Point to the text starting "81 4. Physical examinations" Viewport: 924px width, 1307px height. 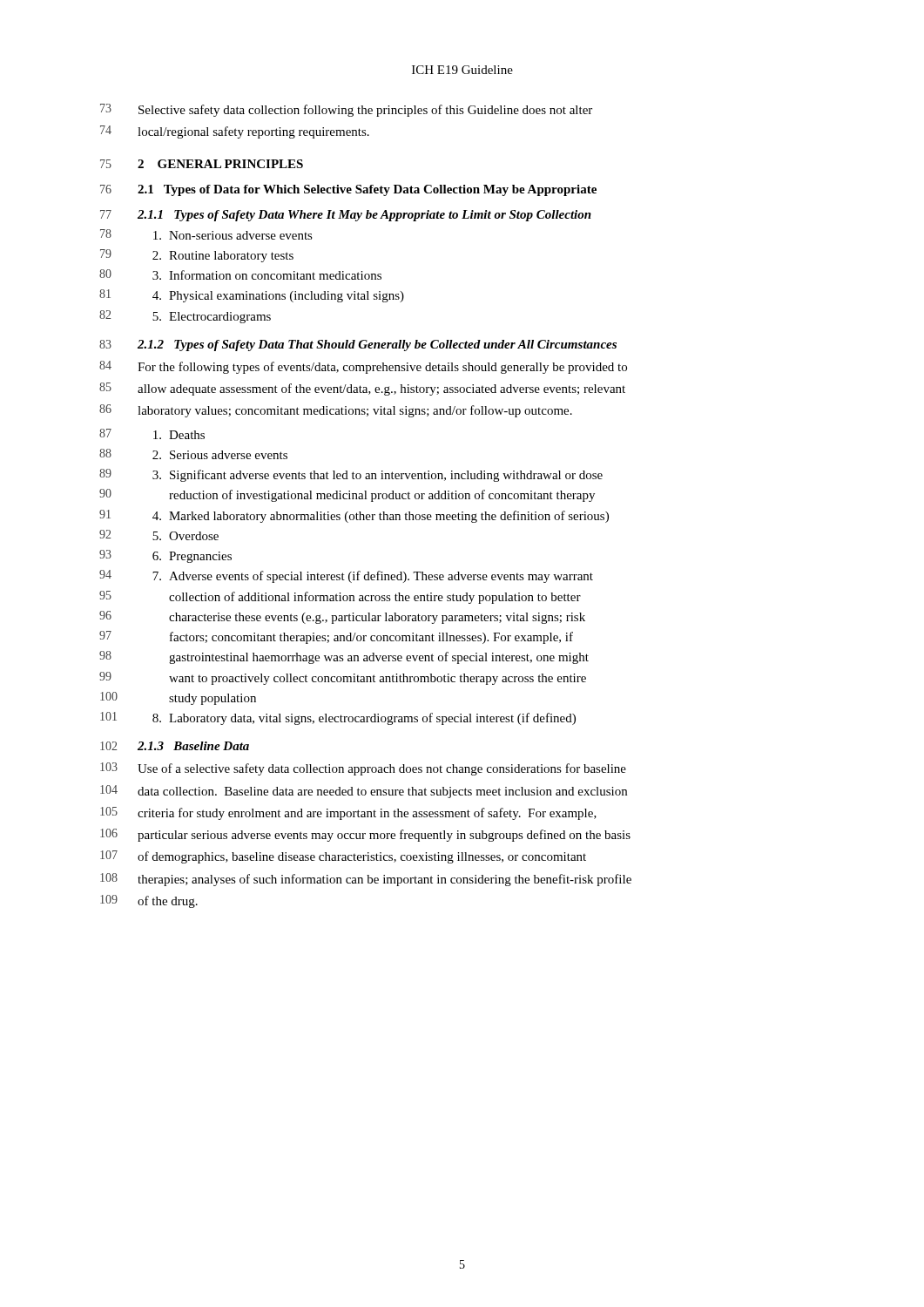[252, 296]
